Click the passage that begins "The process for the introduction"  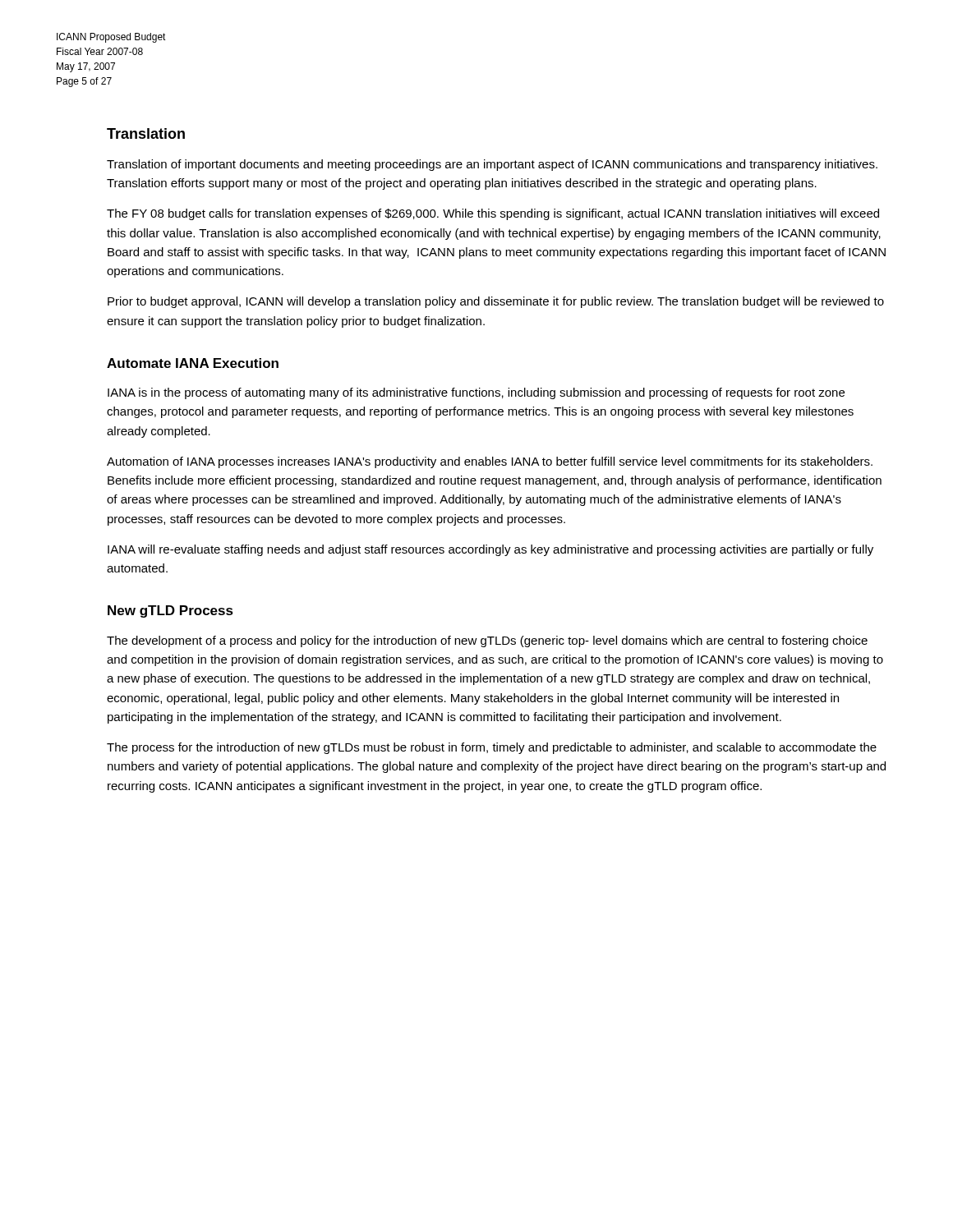coord(497,766)
